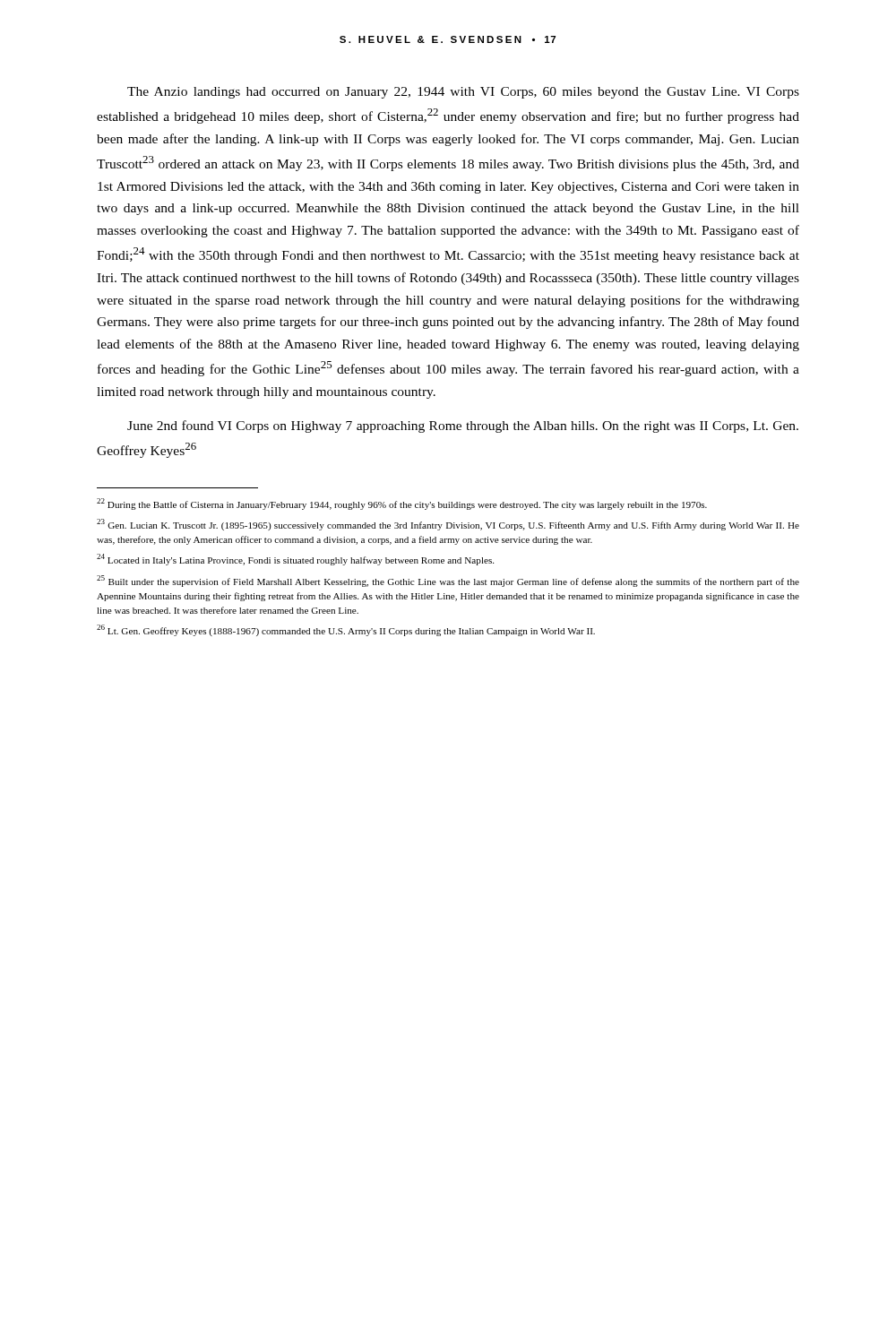The height and width of the screenshot is (1344, 896).
Task: Locate the block of text that opens with "23 Gen. Lucian K. Truscott Jr. (1895-1965) successively"
Action: click(448, 531)
